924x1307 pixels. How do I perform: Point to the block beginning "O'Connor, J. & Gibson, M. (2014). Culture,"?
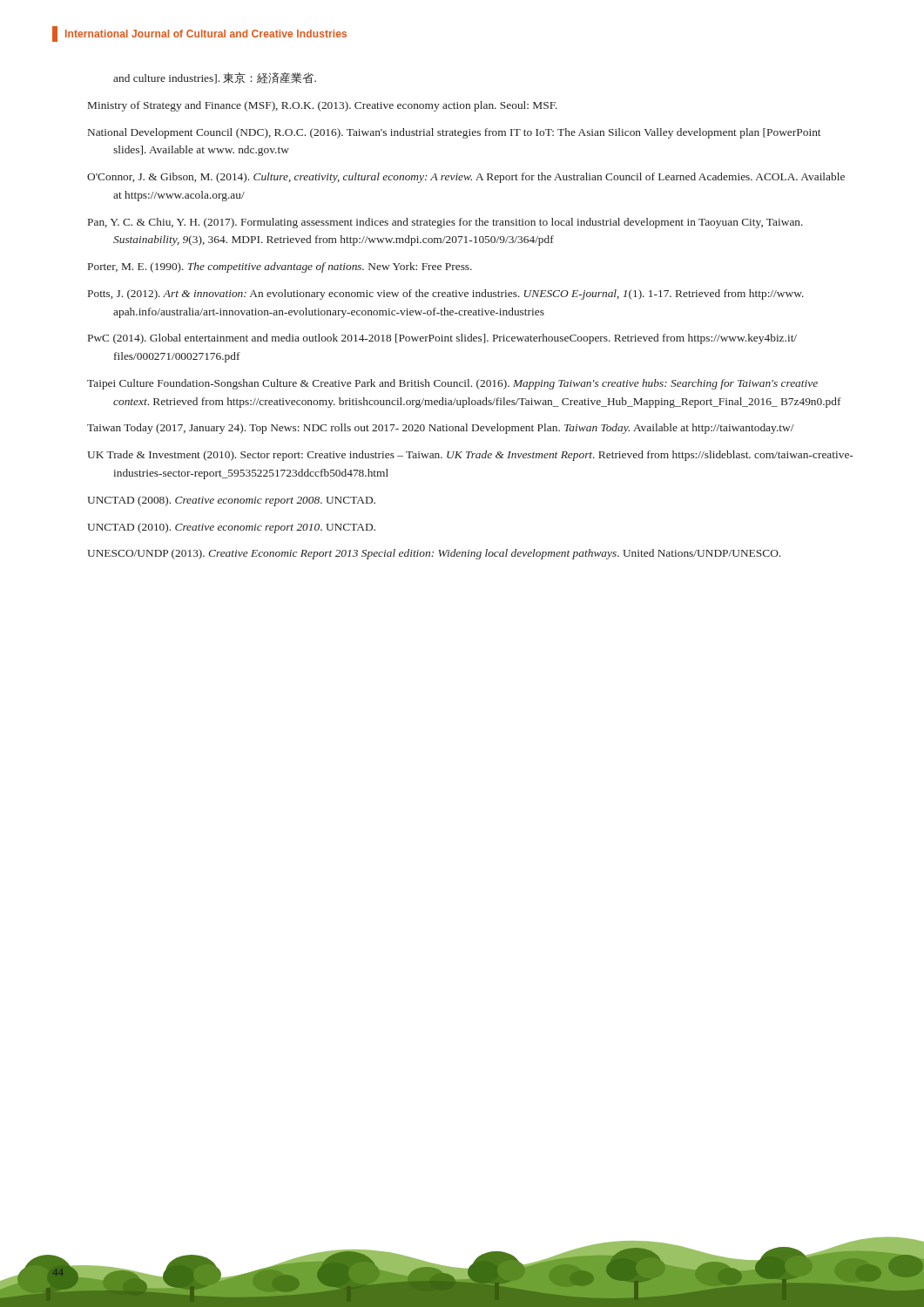(x=466, y=186)
